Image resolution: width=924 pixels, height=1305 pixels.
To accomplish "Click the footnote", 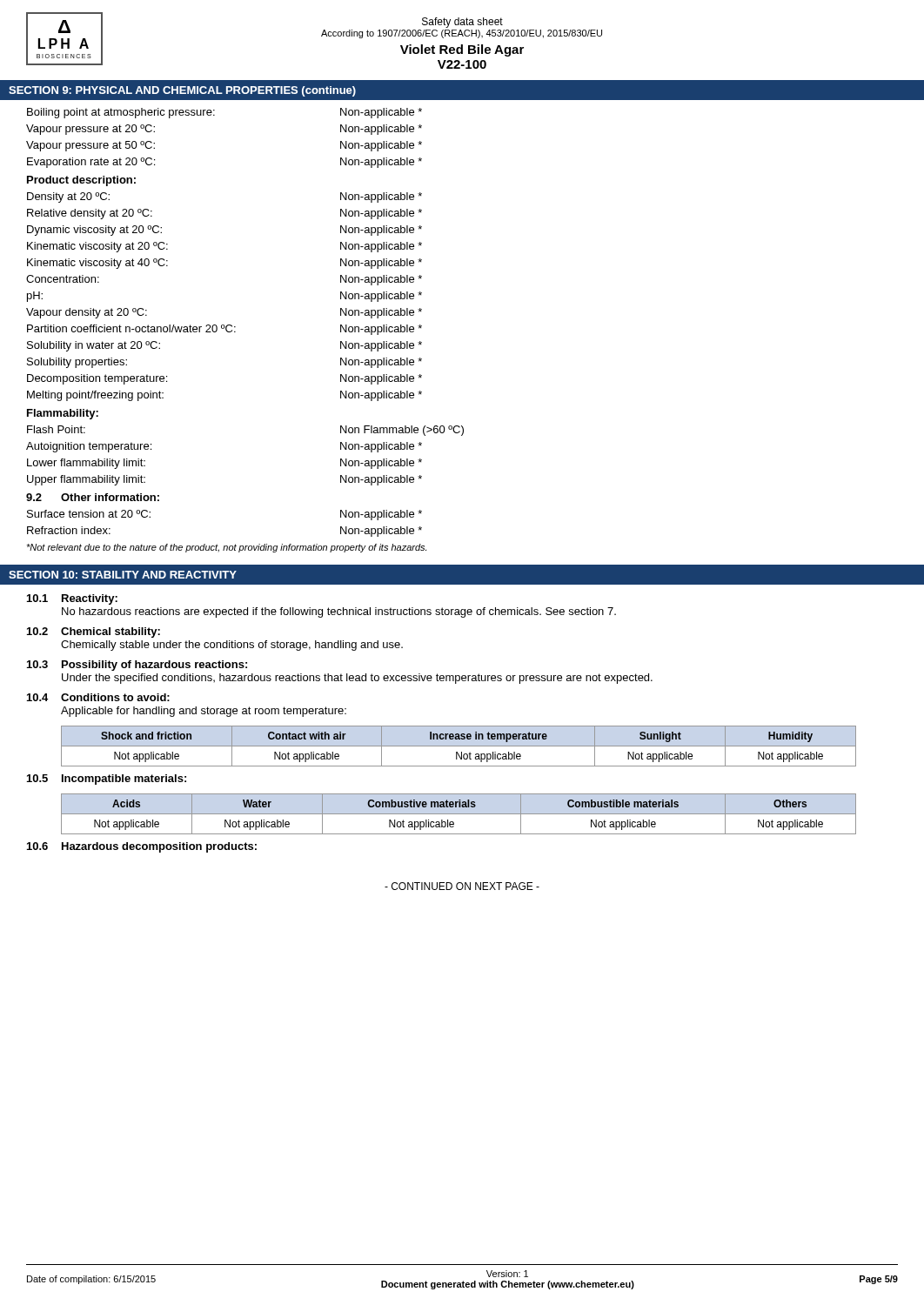I will pos(227,547).
